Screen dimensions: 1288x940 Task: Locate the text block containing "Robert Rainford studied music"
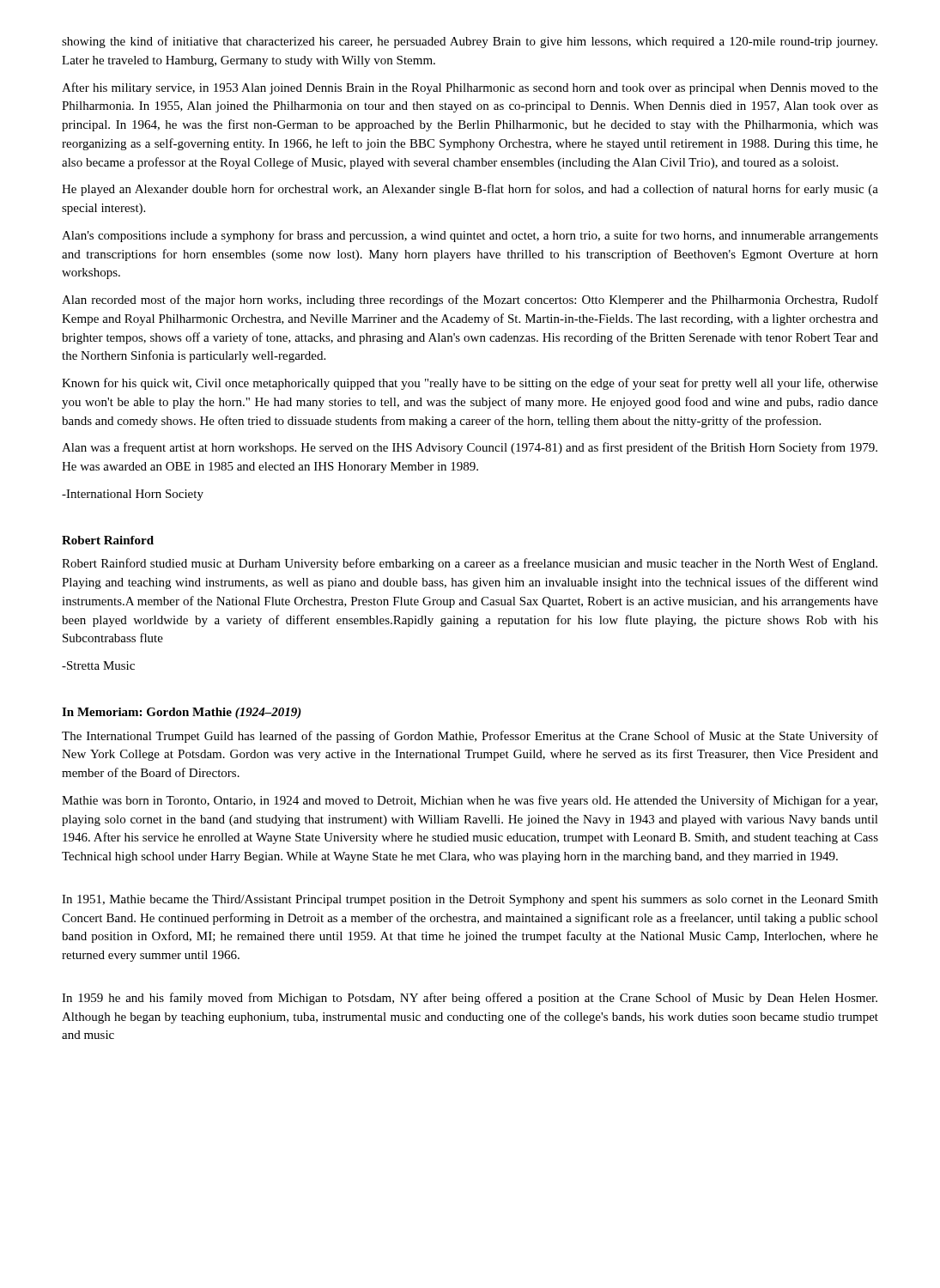(470, 602)
